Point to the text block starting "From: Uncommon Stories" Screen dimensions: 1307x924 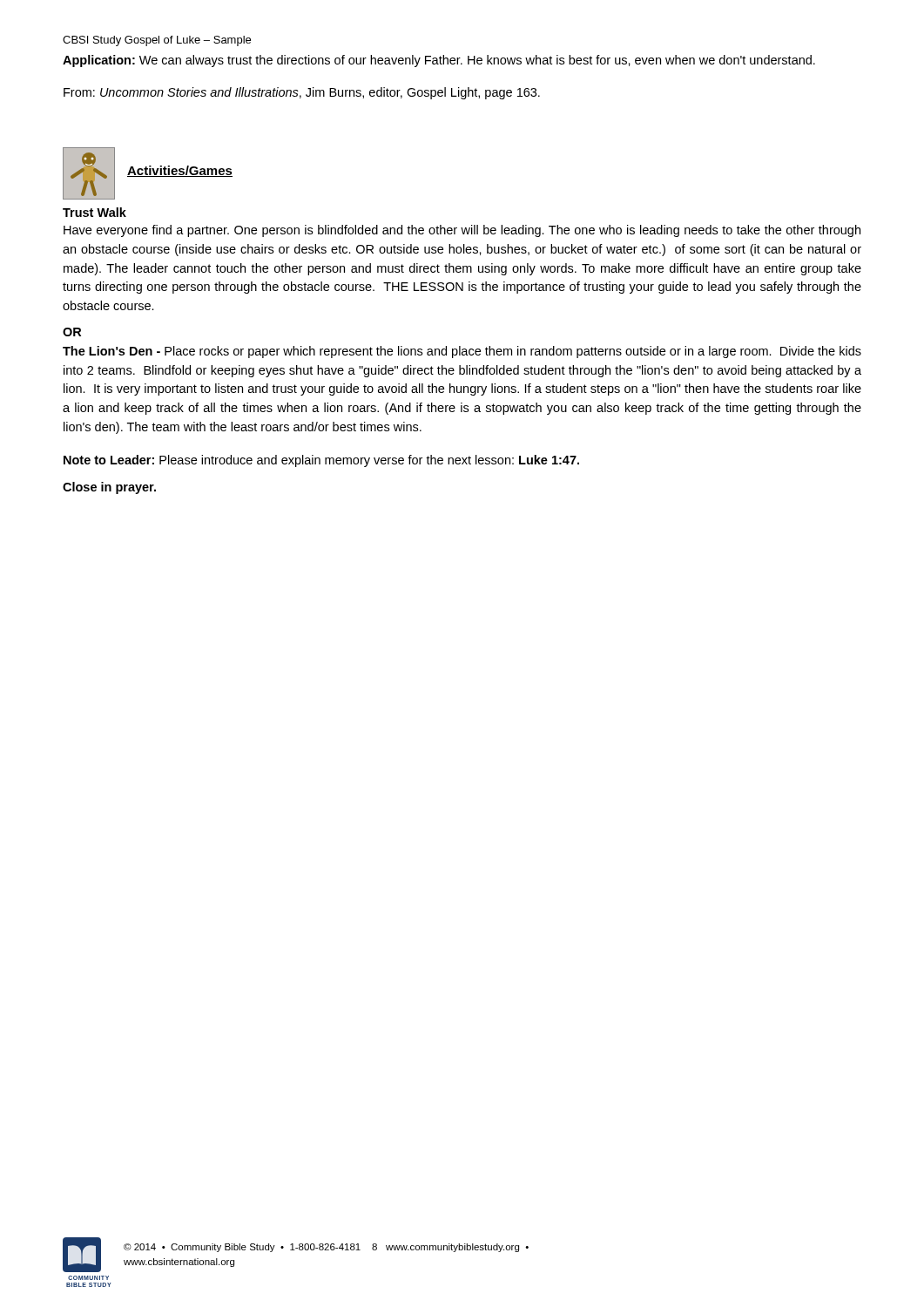click(302, 92)
